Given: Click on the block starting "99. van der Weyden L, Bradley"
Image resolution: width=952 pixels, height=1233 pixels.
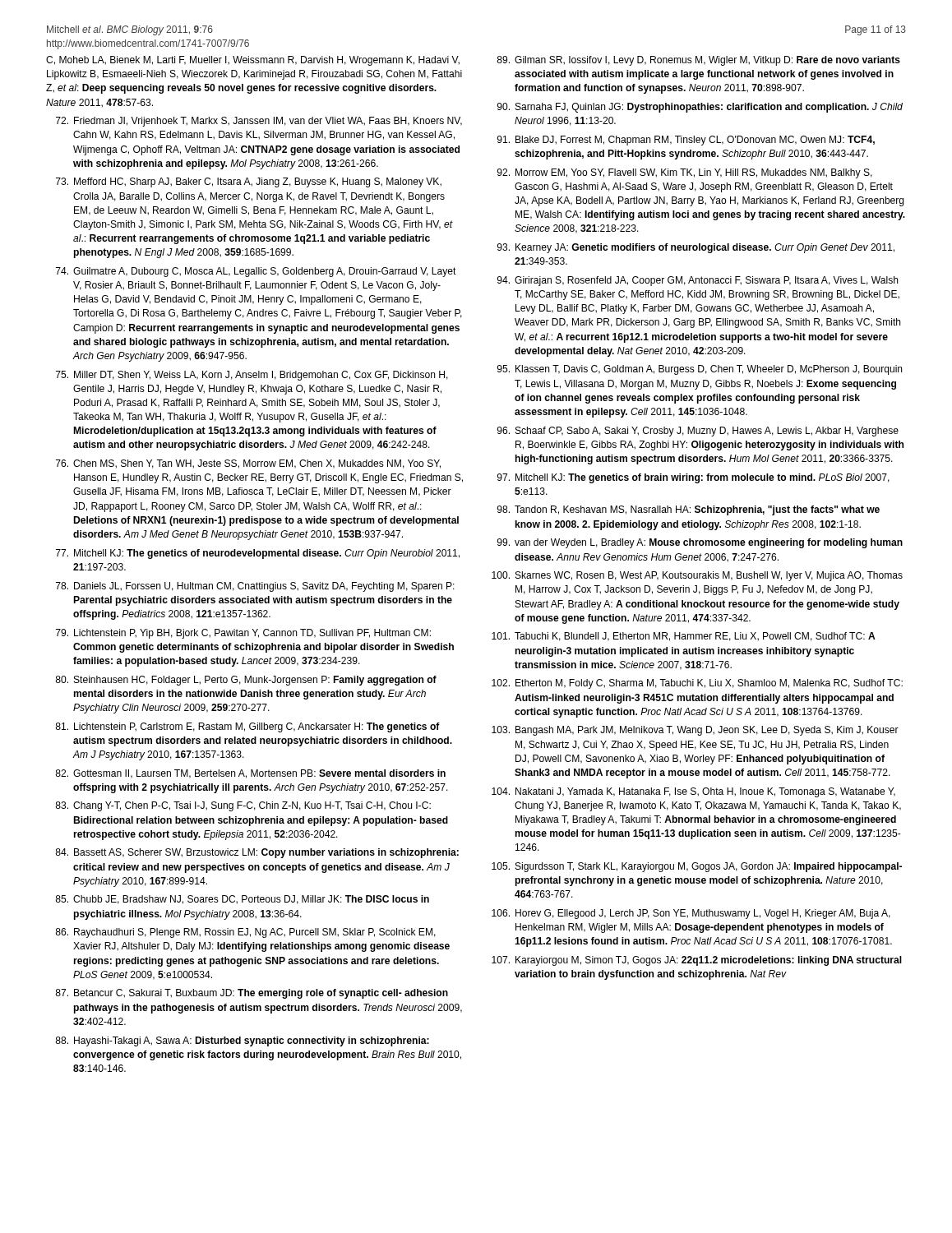Looking at the screenshot, I should [697, 550].
